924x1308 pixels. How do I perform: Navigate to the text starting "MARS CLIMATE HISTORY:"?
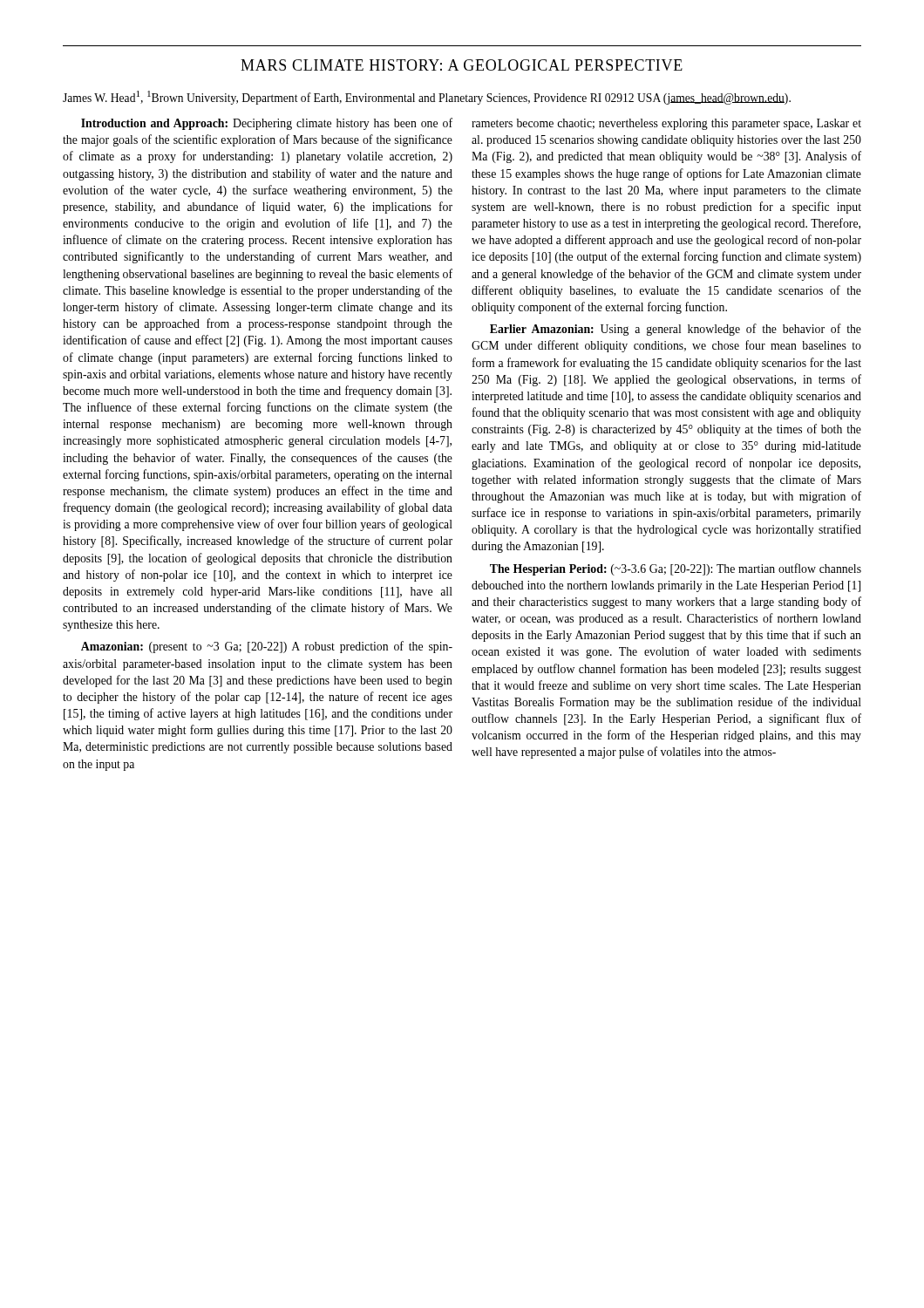[x=462, y=66]
